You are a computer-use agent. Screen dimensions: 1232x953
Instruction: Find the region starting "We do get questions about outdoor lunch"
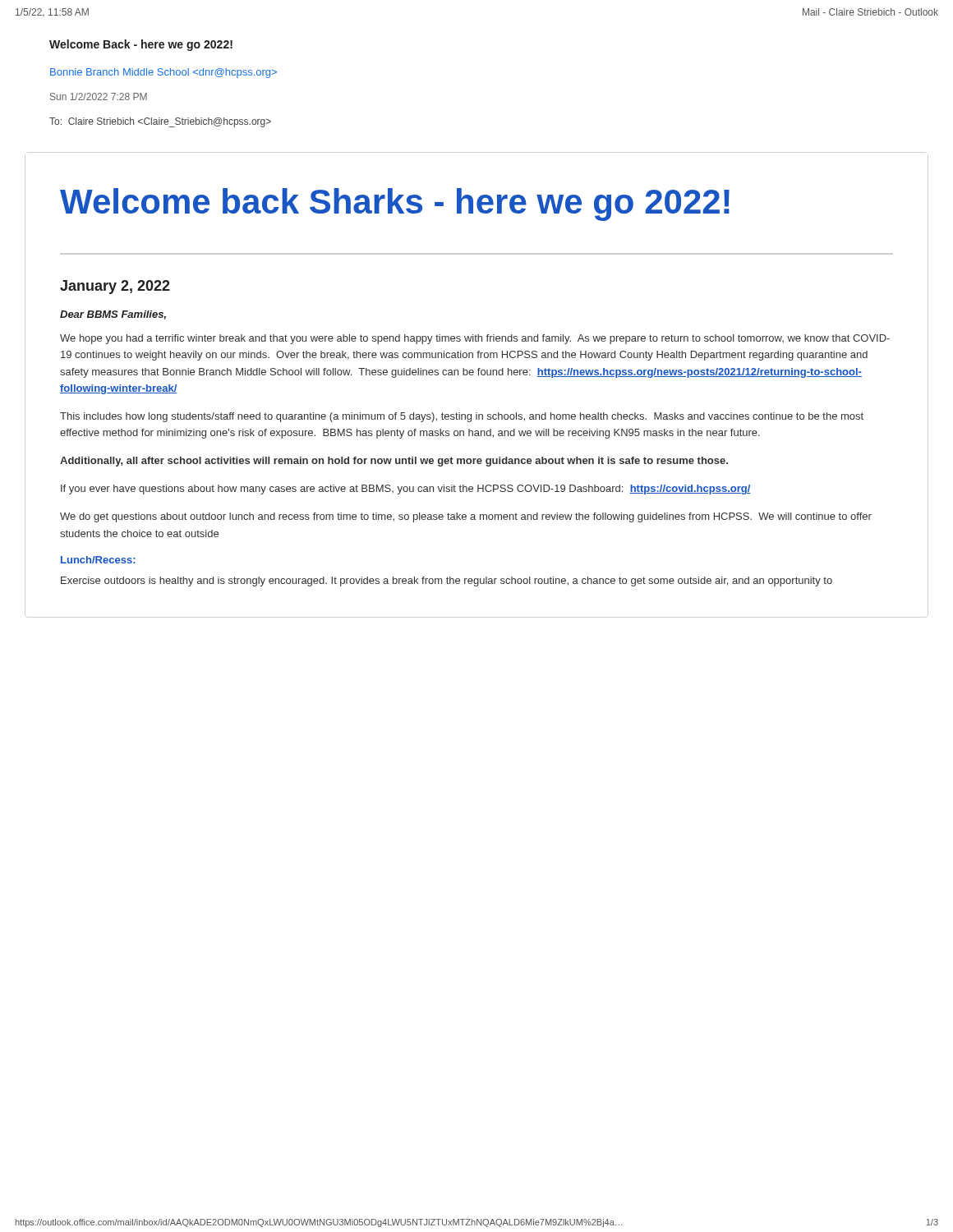click(x=466, y=525)
